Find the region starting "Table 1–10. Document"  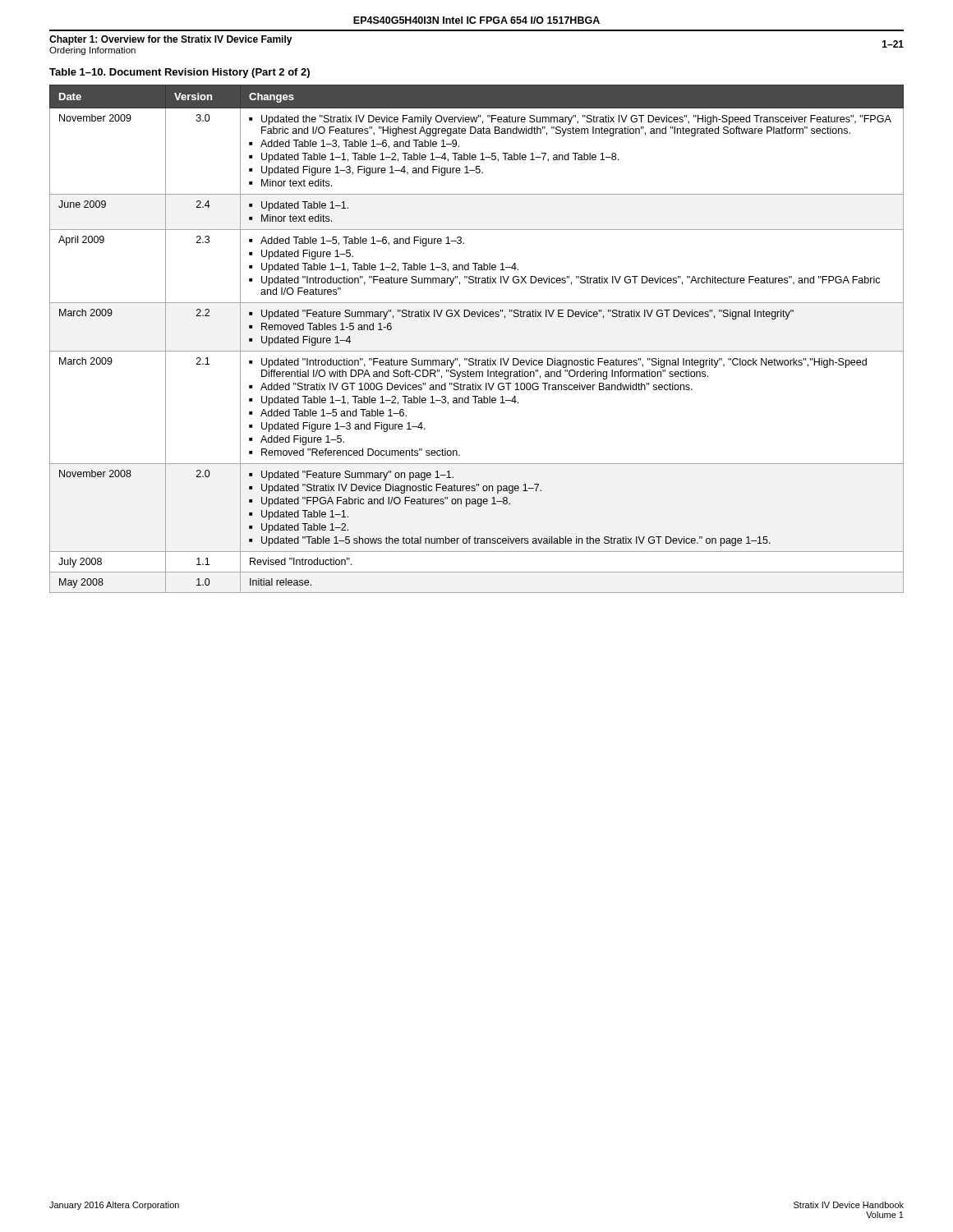(x=180, y=72)
